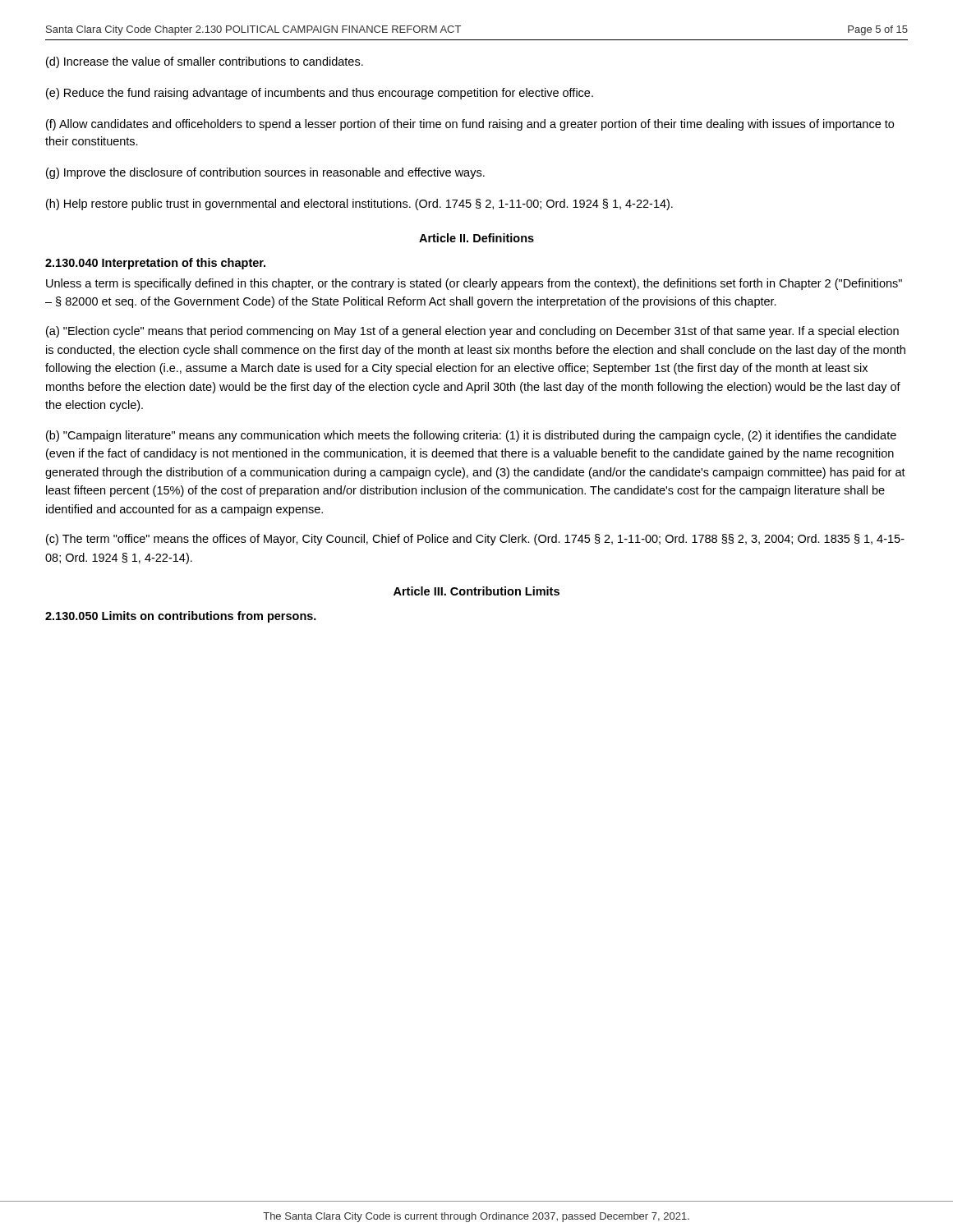Screen dimensions: 1232x953
Task: Select the section header that reads "2.130.040 Interpretation of this chapter."
Action: tap(156, 262)
